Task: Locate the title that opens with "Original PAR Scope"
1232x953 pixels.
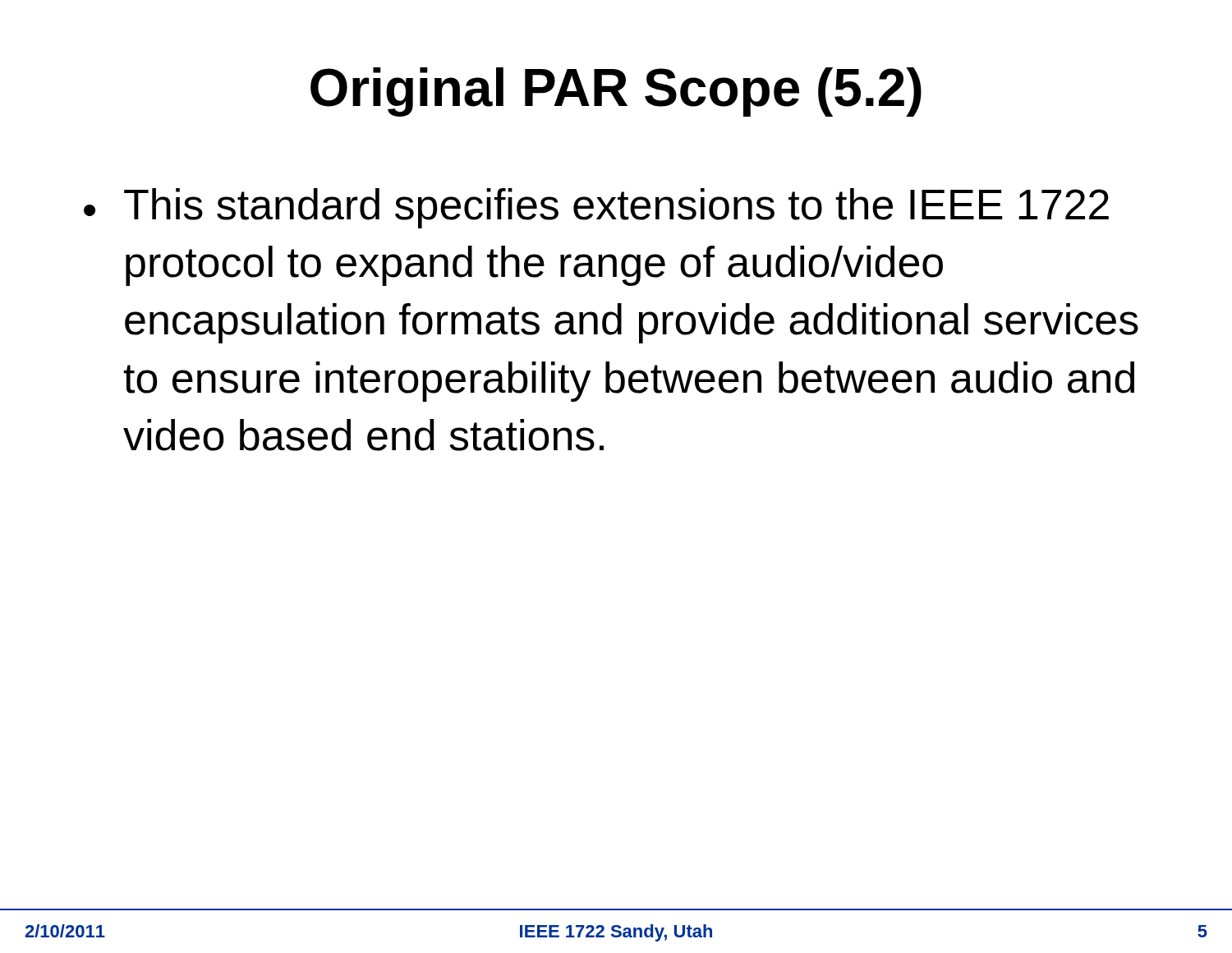Action: (x=616, y=88)
